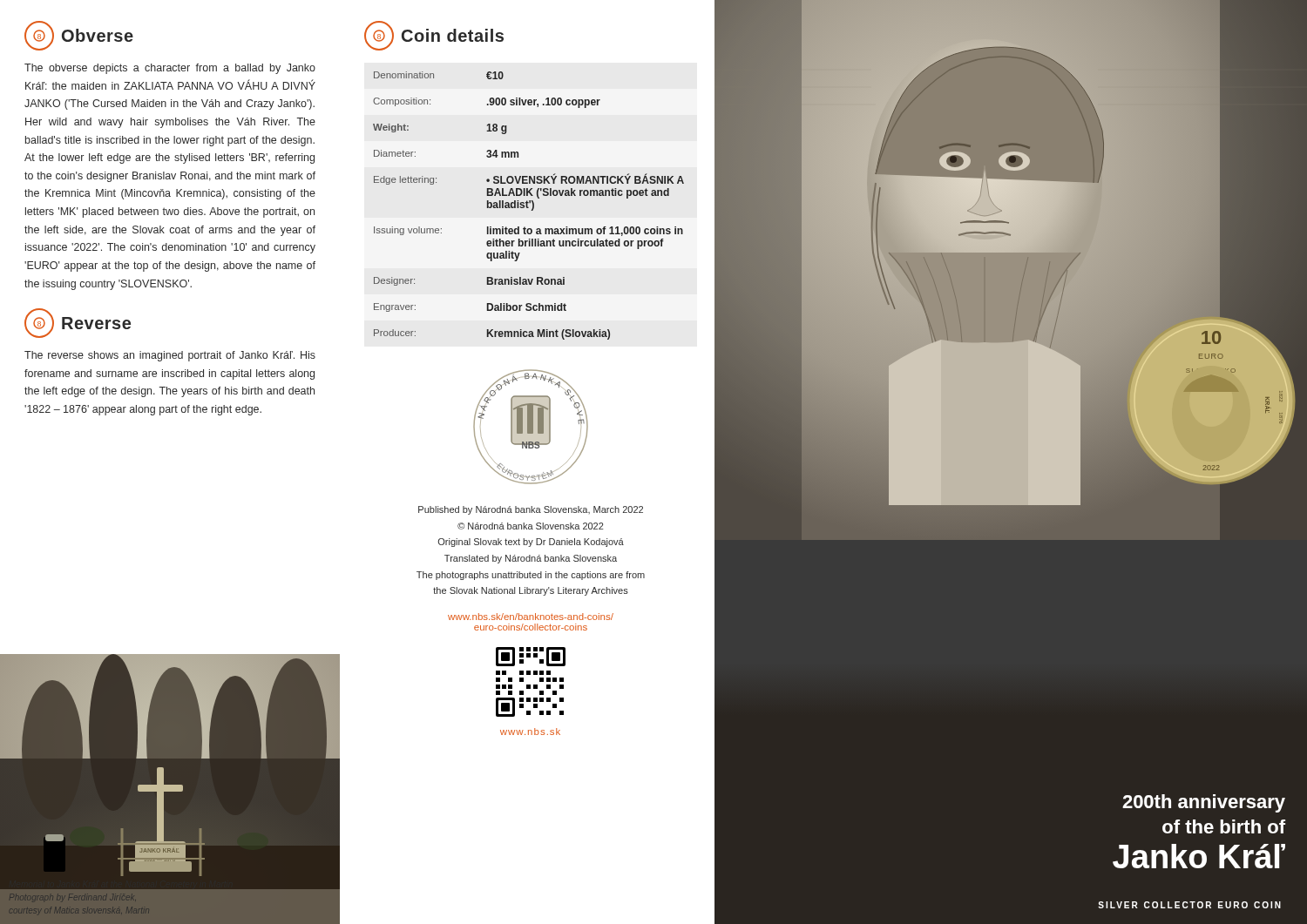Viewport: 1307px width, 924px height.
Task: Locate the text block containing "The obverse depicts a"
Action: tap(170, 176)
